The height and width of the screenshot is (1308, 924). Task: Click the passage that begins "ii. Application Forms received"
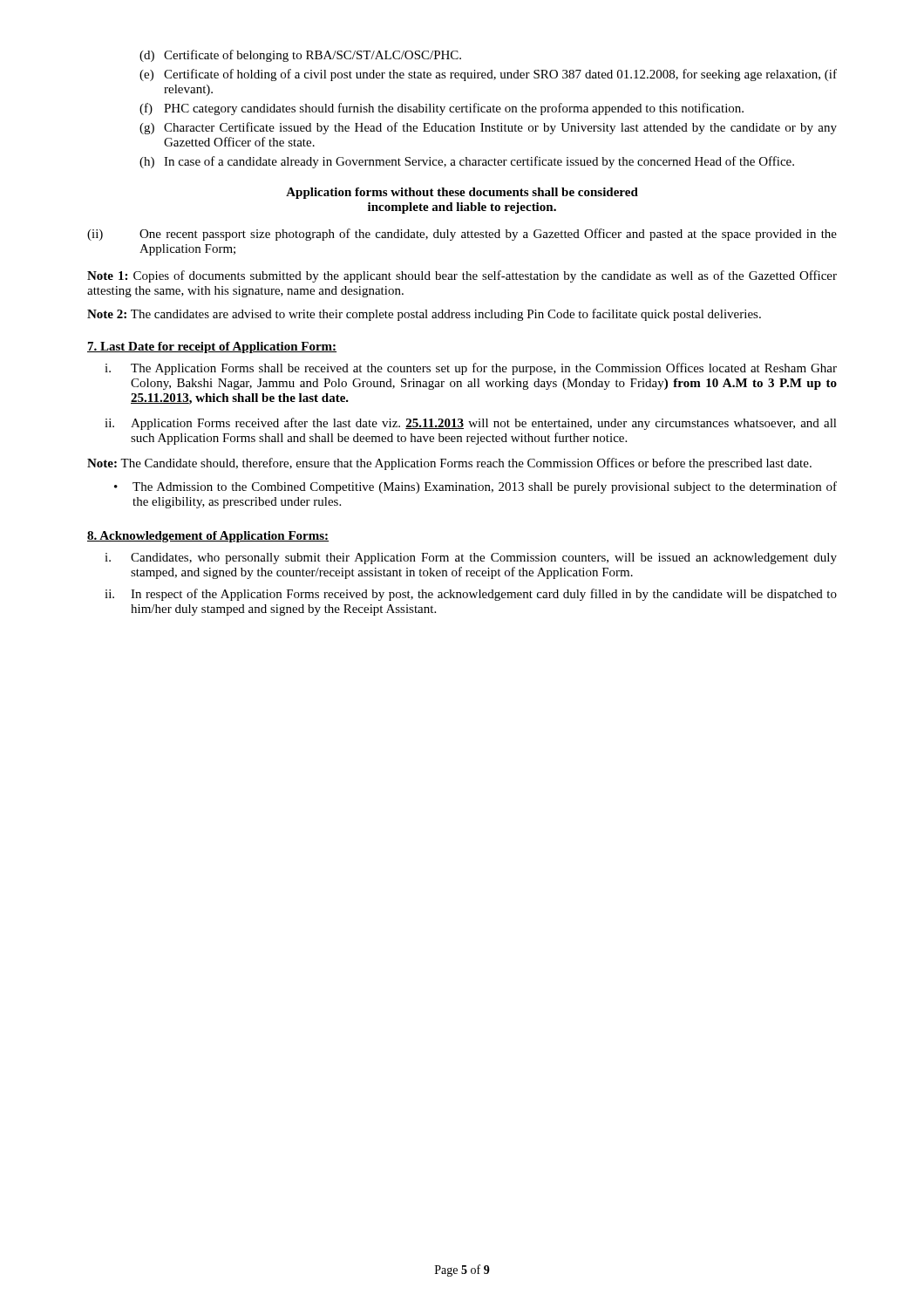pyautogui.click(x=471, y=431)
